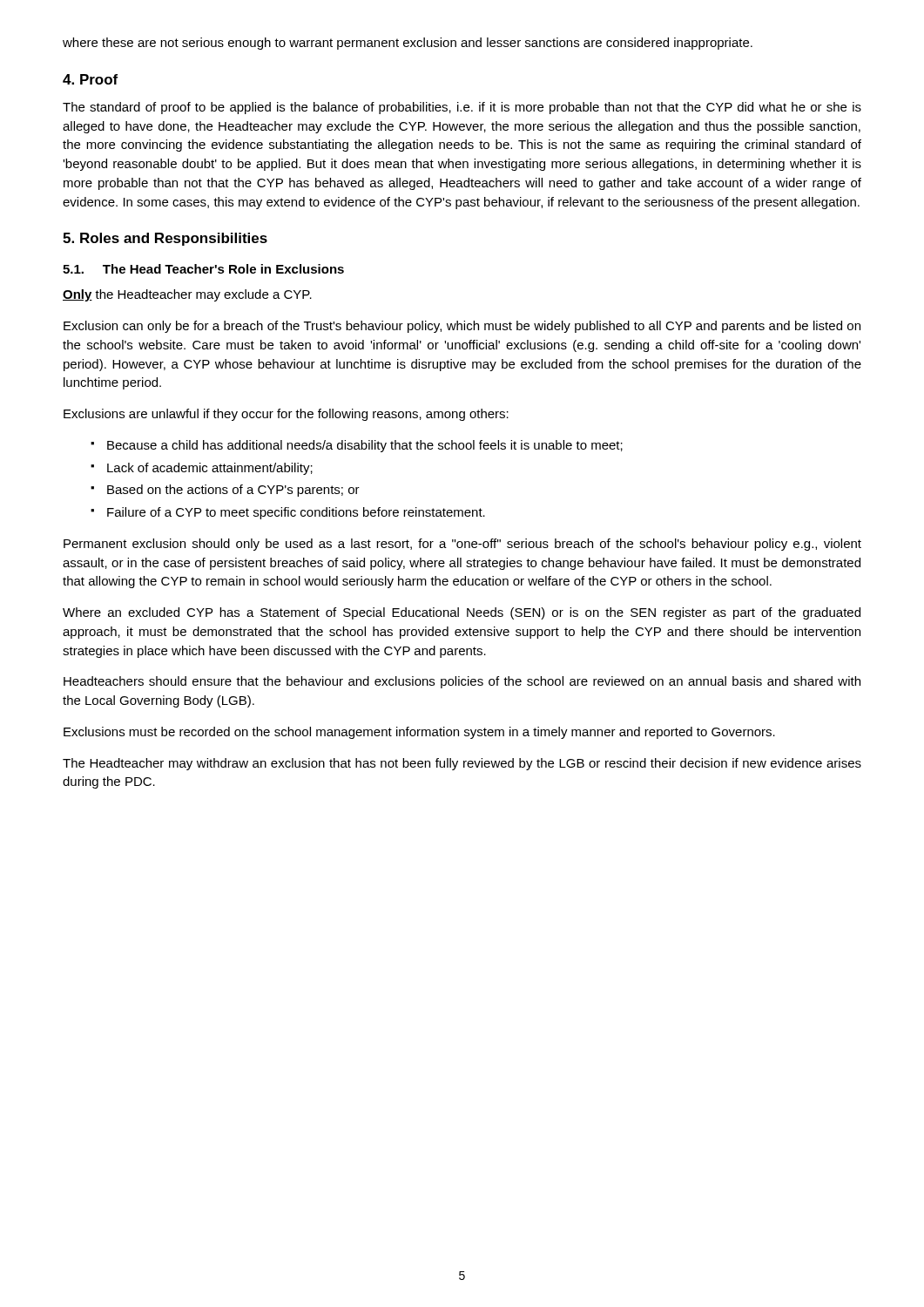
Task: Select the text block that says "The Headteacher may withdraw an exclusion that has"
Action: point(462,772)
